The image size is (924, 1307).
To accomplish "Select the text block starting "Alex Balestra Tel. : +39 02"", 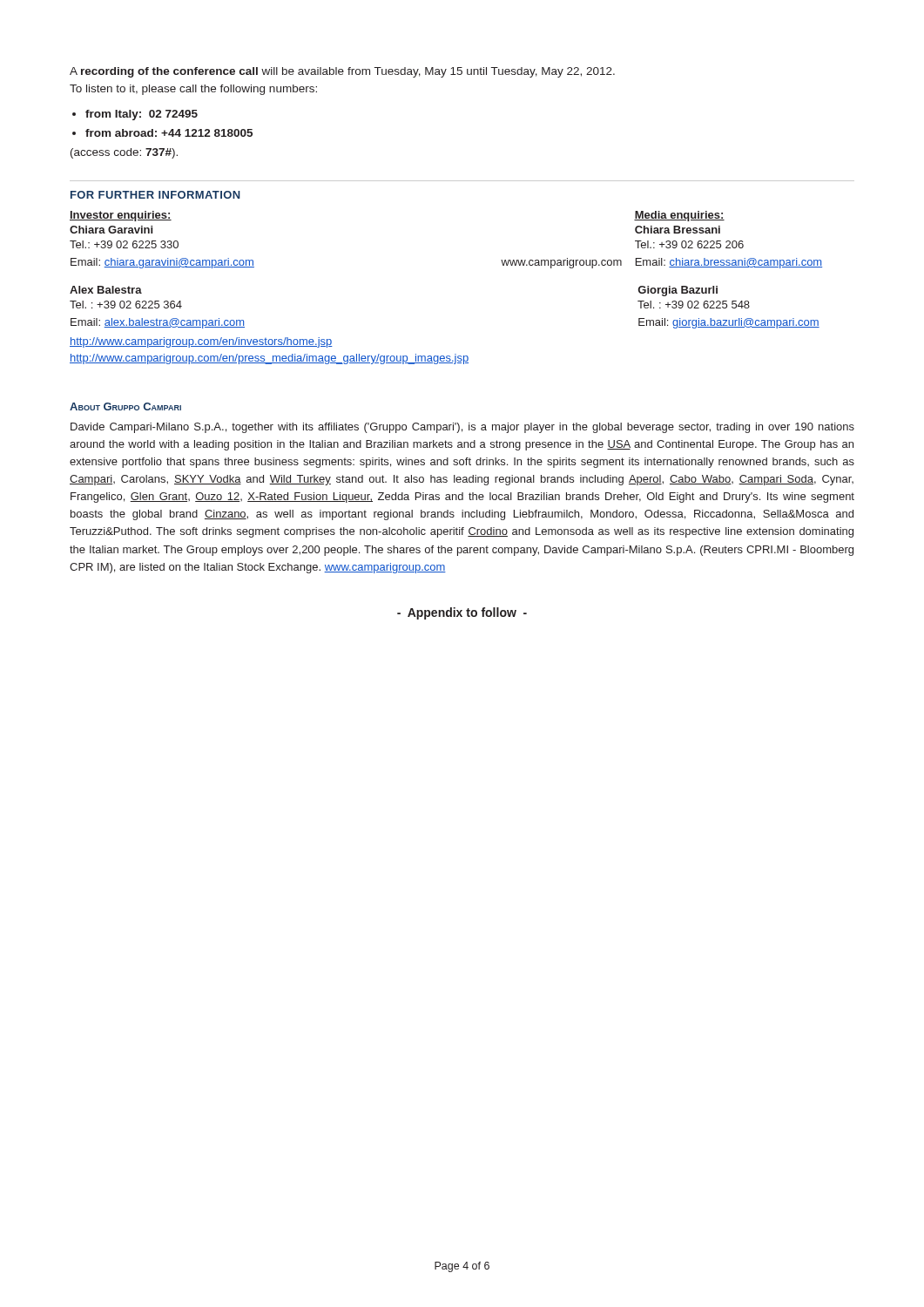I will coord(106,290).
